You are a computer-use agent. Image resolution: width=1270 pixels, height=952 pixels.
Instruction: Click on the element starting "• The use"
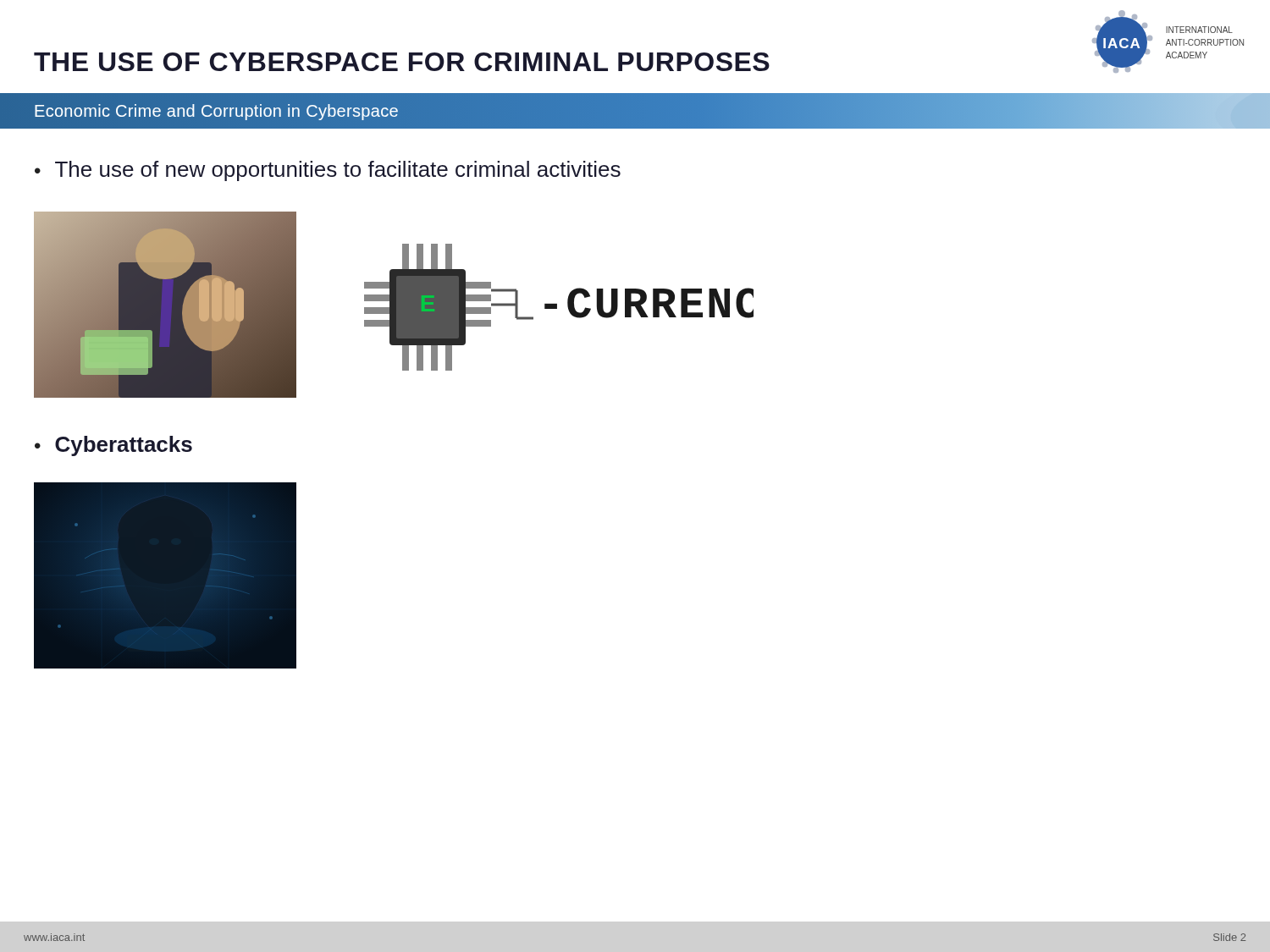coord(327,170)
